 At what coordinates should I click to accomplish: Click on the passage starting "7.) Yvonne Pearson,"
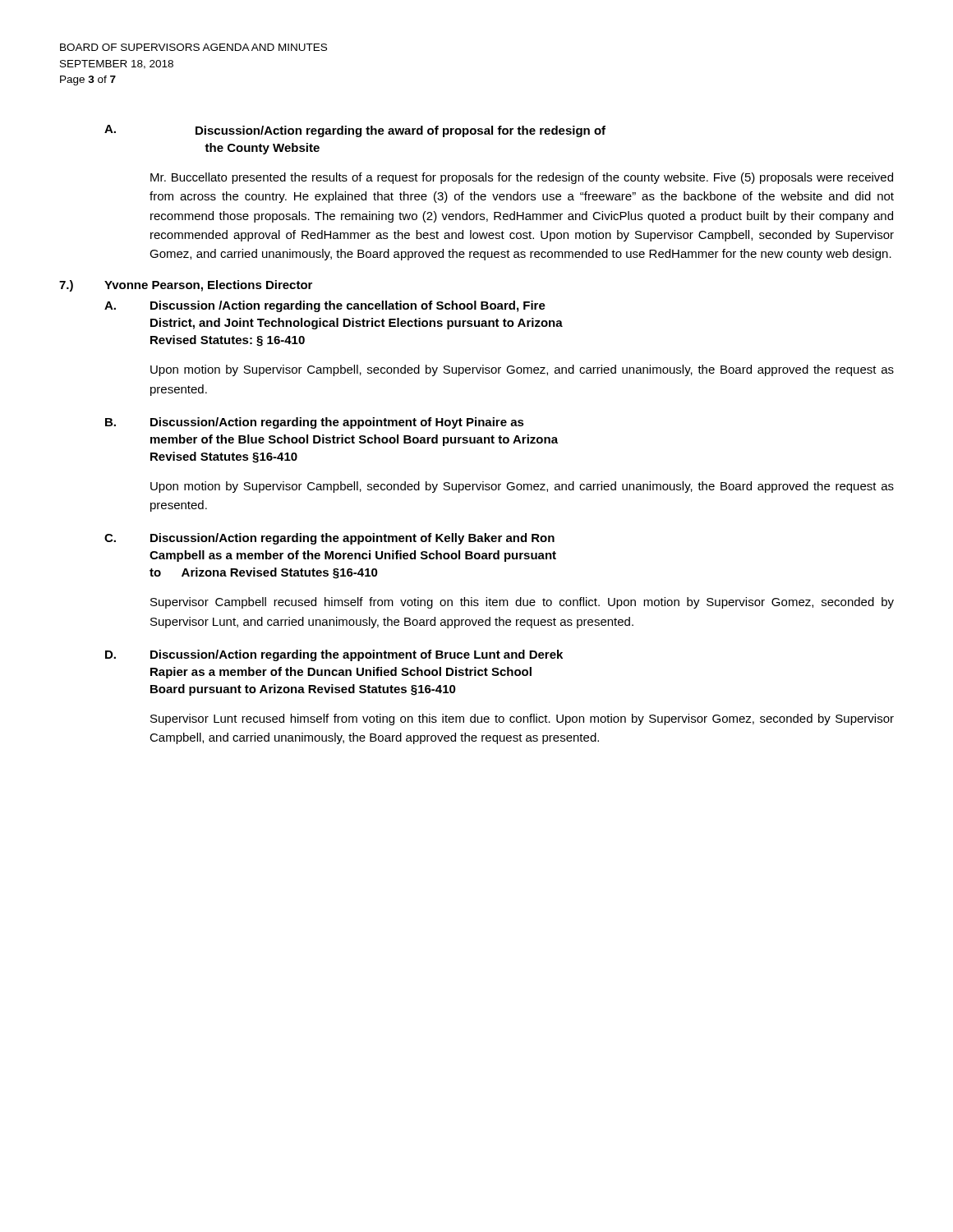(186, 285)
